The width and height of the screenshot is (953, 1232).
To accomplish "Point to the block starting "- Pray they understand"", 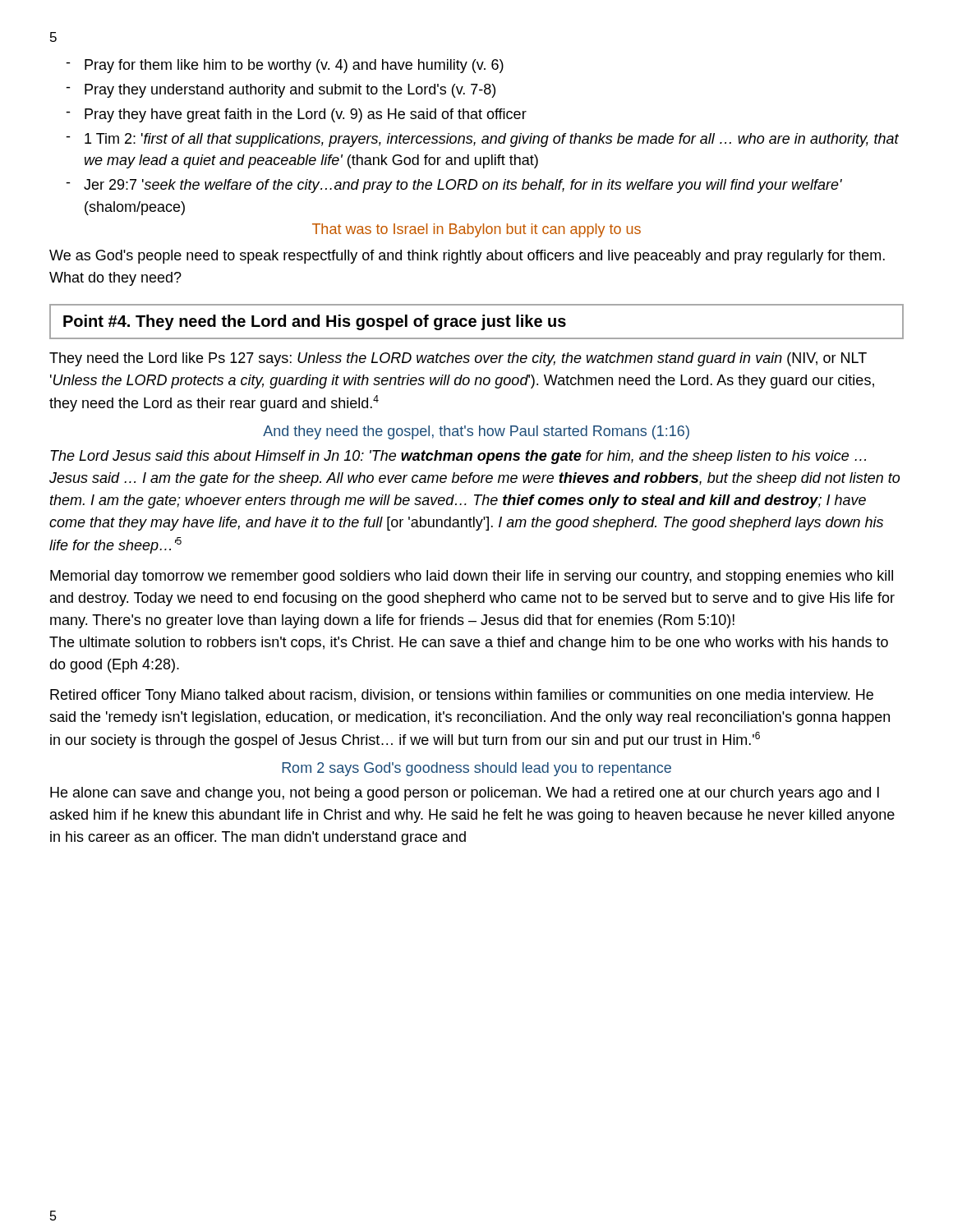I will [x=485, y=90].
